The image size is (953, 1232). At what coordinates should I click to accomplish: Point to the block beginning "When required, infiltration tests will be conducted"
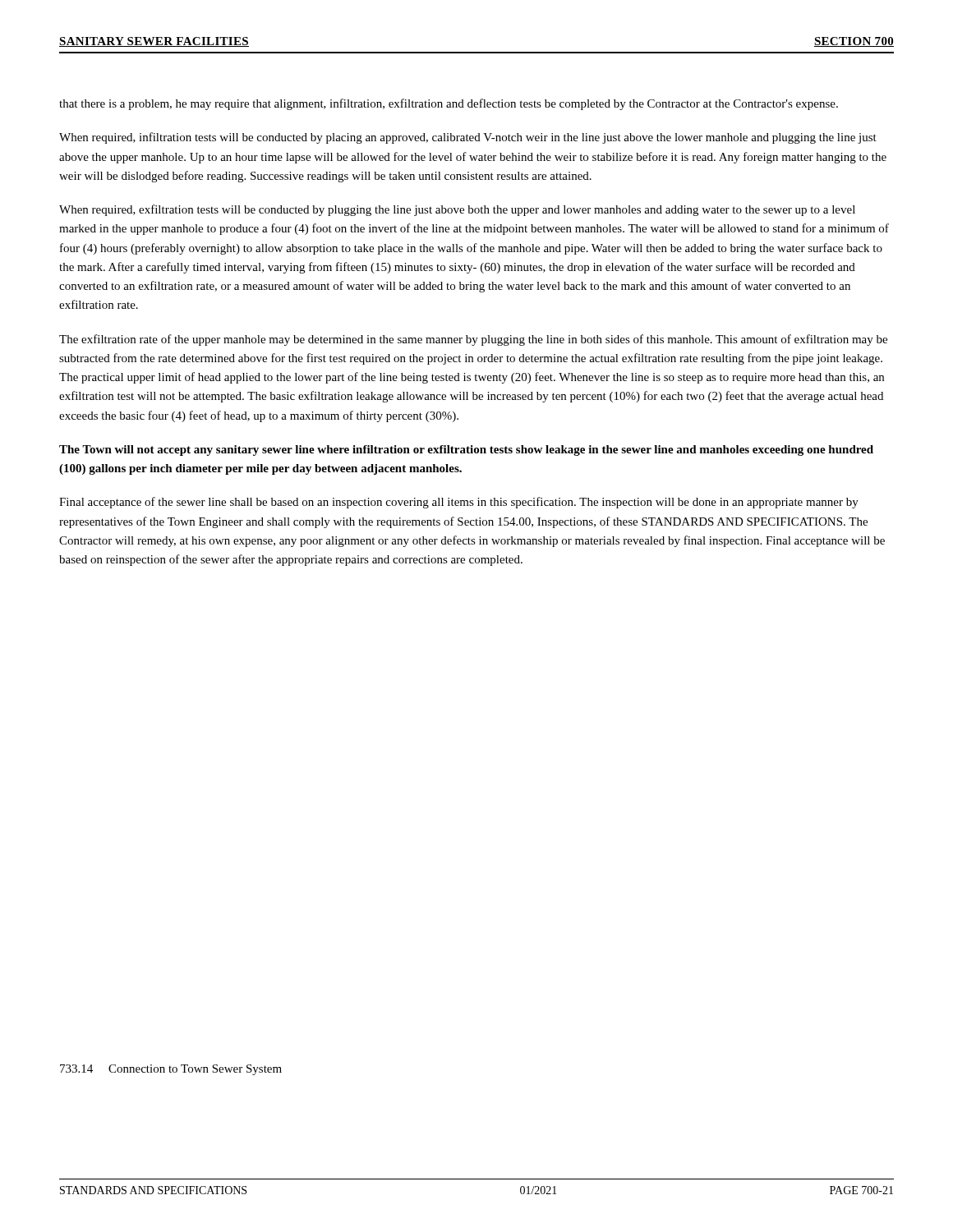[473, 156]
